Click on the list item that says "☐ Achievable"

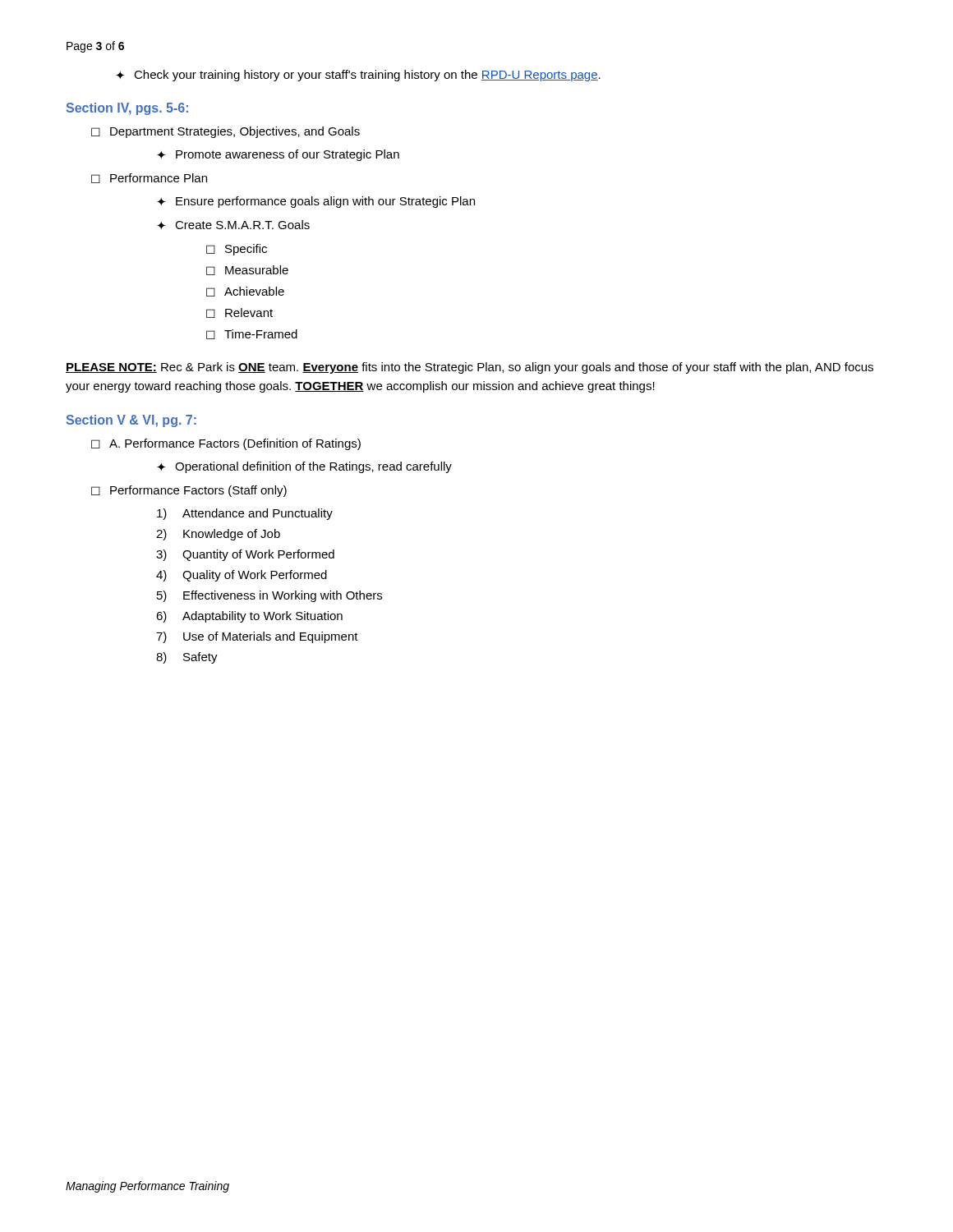[x=245, y=292]
